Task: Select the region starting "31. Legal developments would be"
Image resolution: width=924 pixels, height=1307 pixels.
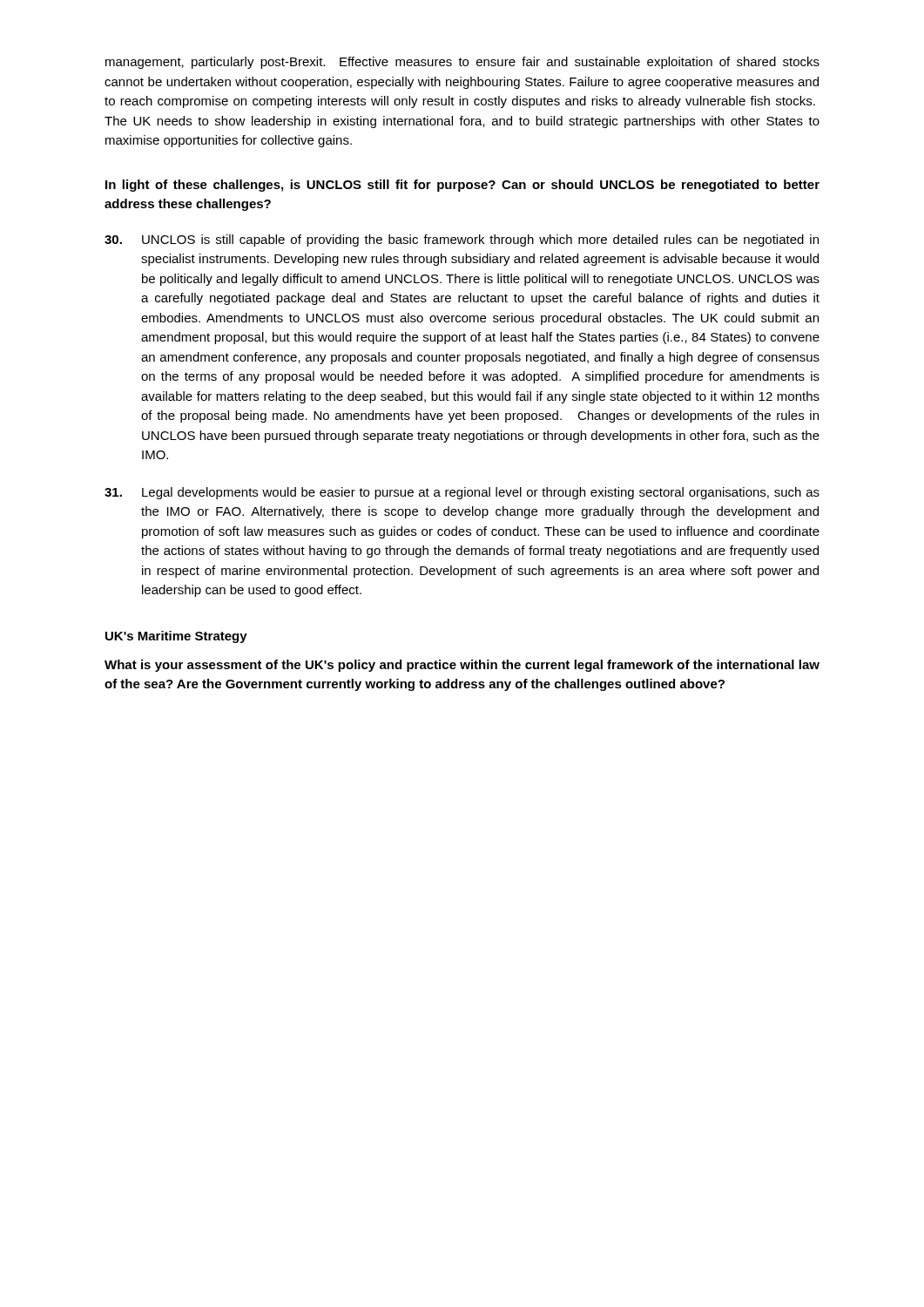Action: click(462, 541)
